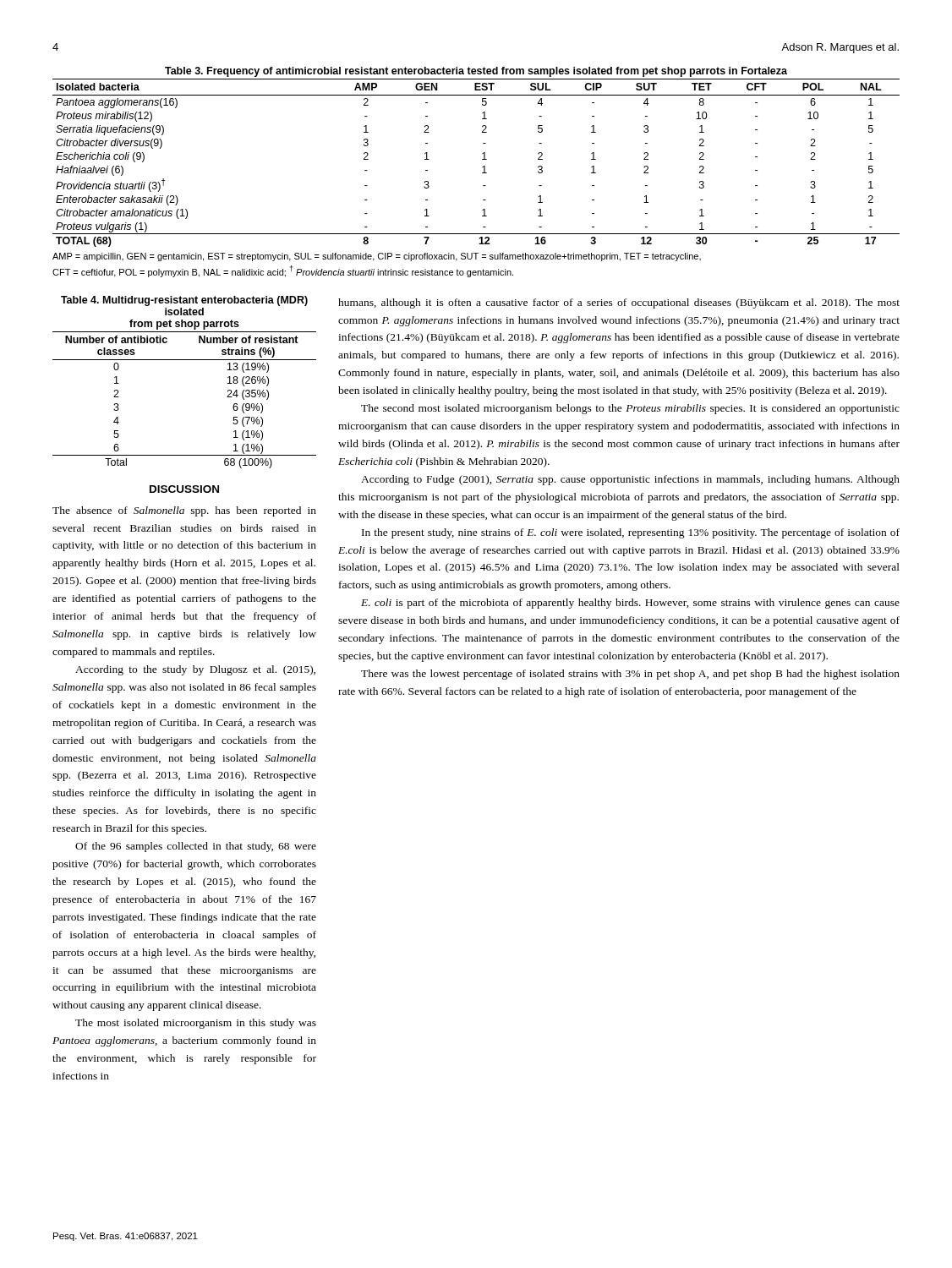Select the text block starting "Of the 96 samples collected in"
952x1268 pixels.
(184, 926)
